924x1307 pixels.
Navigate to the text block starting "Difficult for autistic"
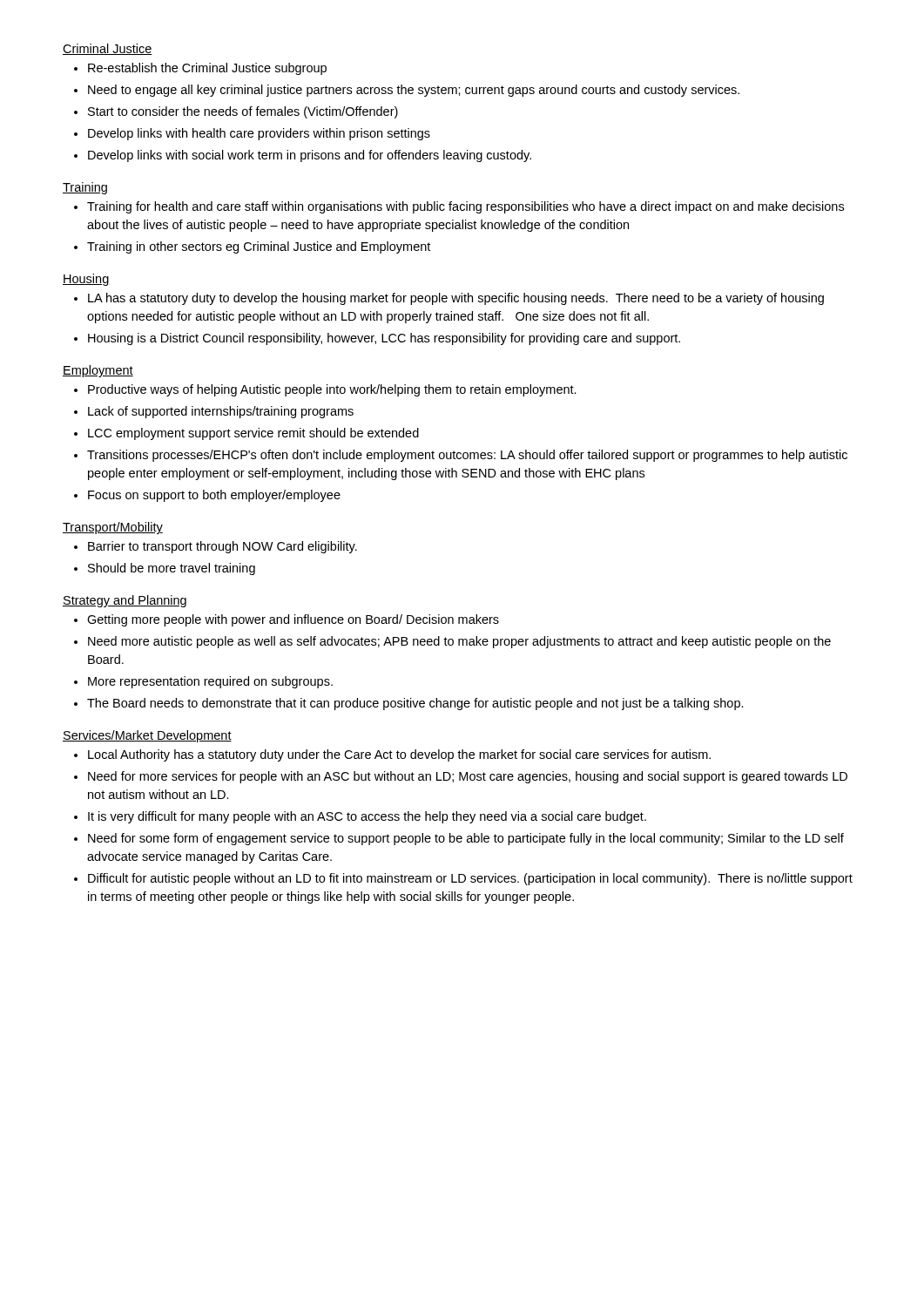pos(462,888)
